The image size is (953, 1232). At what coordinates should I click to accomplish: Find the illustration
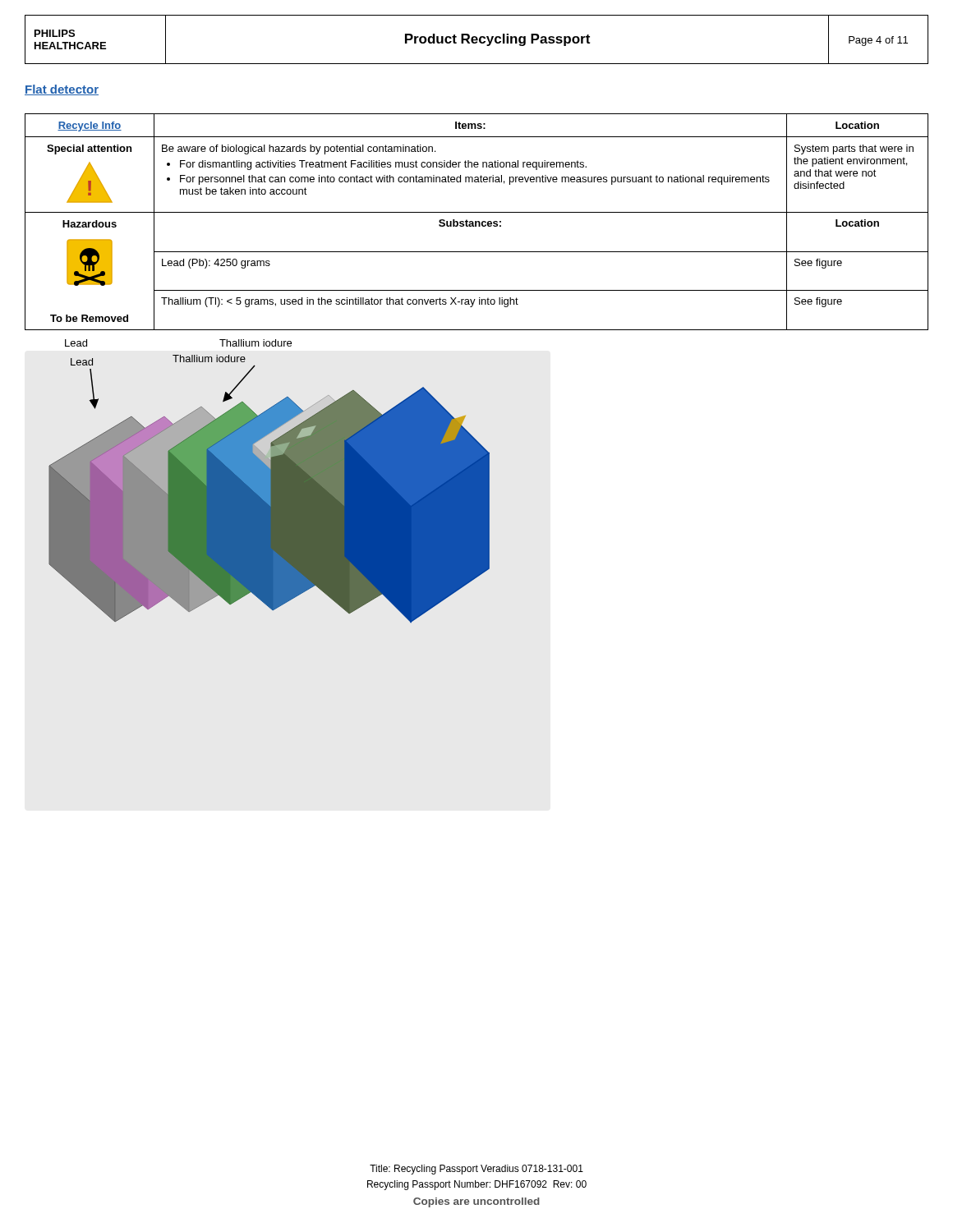point(288,574)
